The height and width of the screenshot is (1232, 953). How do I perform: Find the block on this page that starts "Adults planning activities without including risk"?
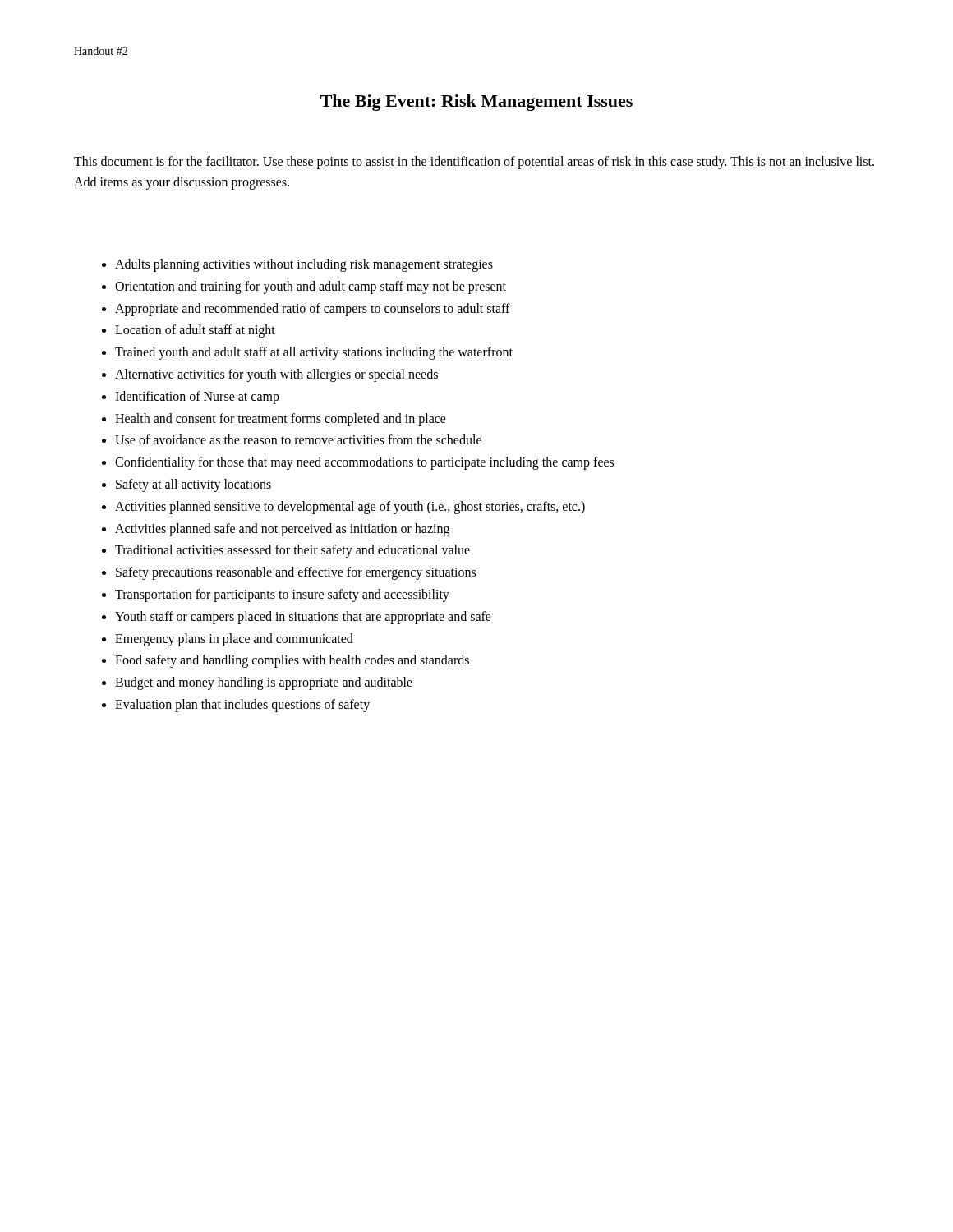coord(304,264)
